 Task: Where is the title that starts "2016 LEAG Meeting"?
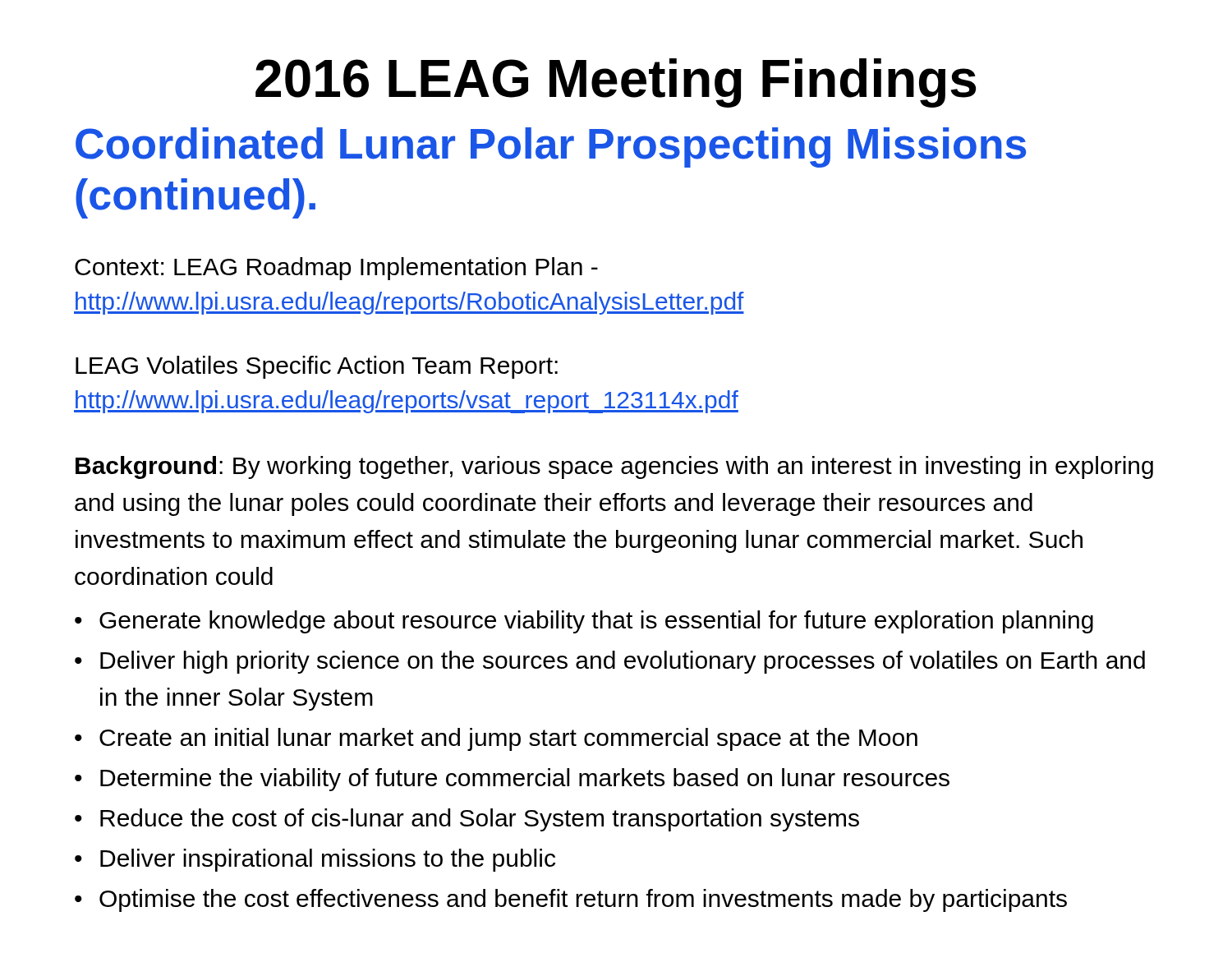pyautogui.click(x=616, y=80)
